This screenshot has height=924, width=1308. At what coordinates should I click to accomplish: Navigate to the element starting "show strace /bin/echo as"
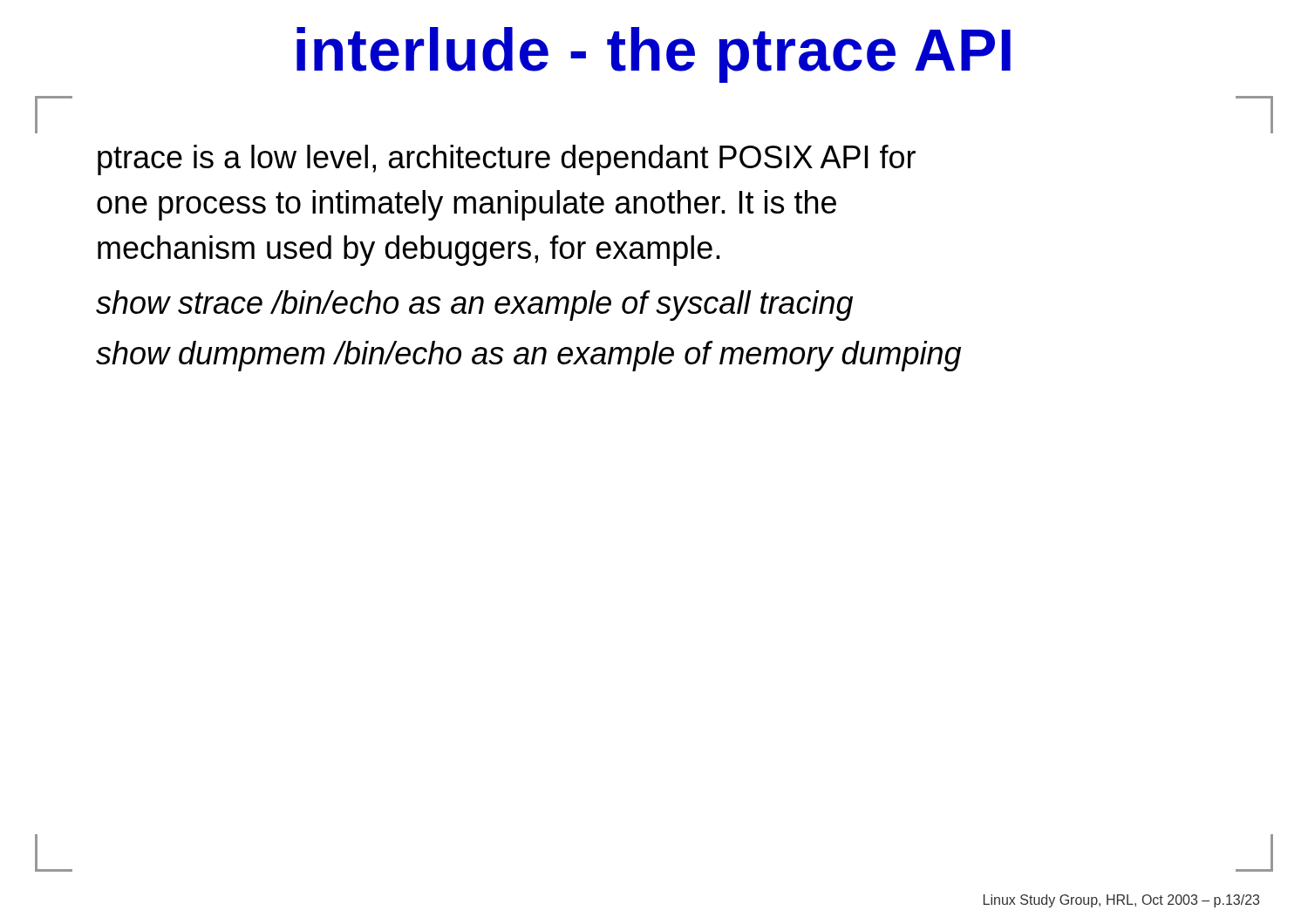pyautogui.click(x=654, y=303)
